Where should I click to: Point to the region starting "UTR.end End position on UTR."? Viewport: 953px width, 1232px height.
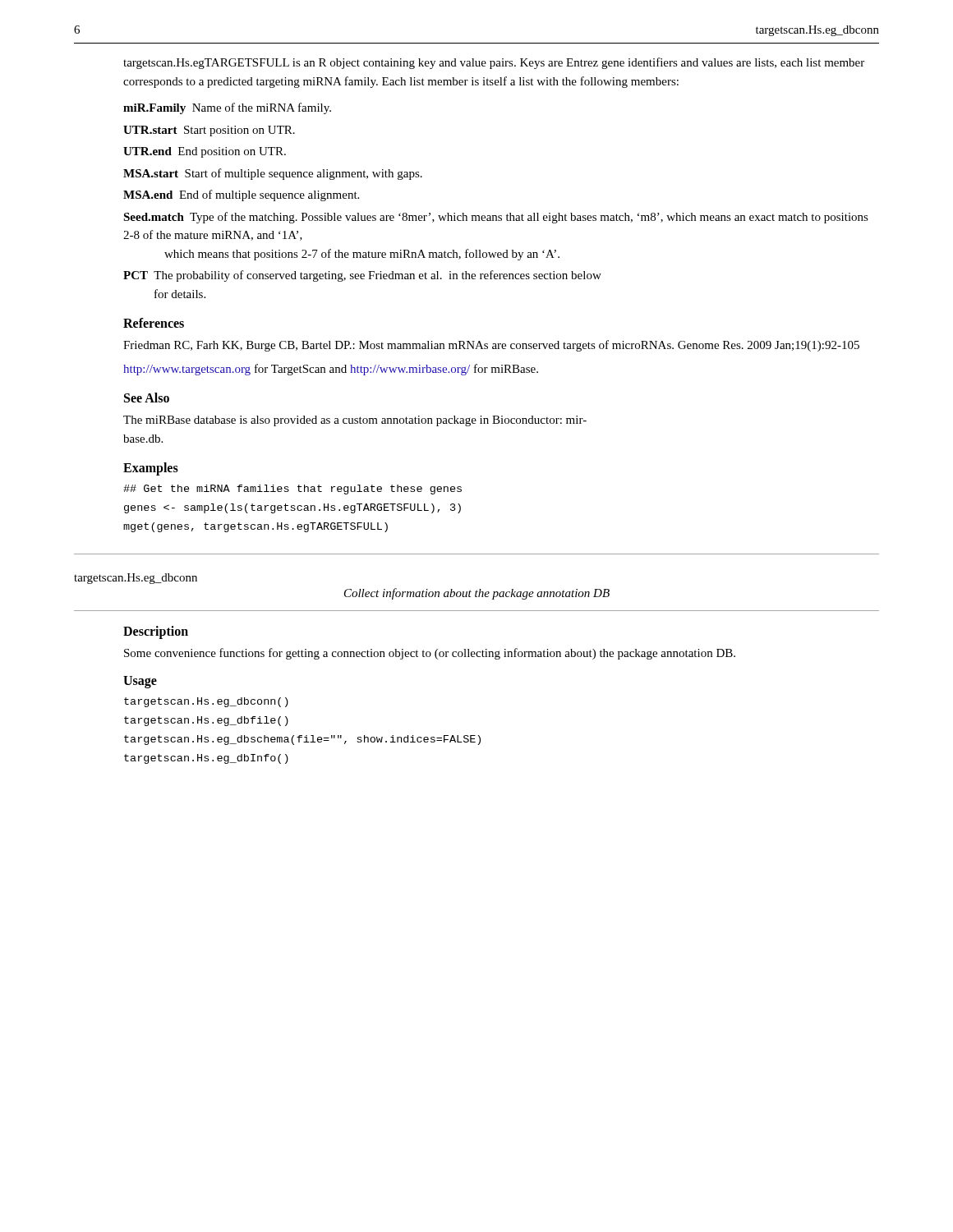[205, 151]
